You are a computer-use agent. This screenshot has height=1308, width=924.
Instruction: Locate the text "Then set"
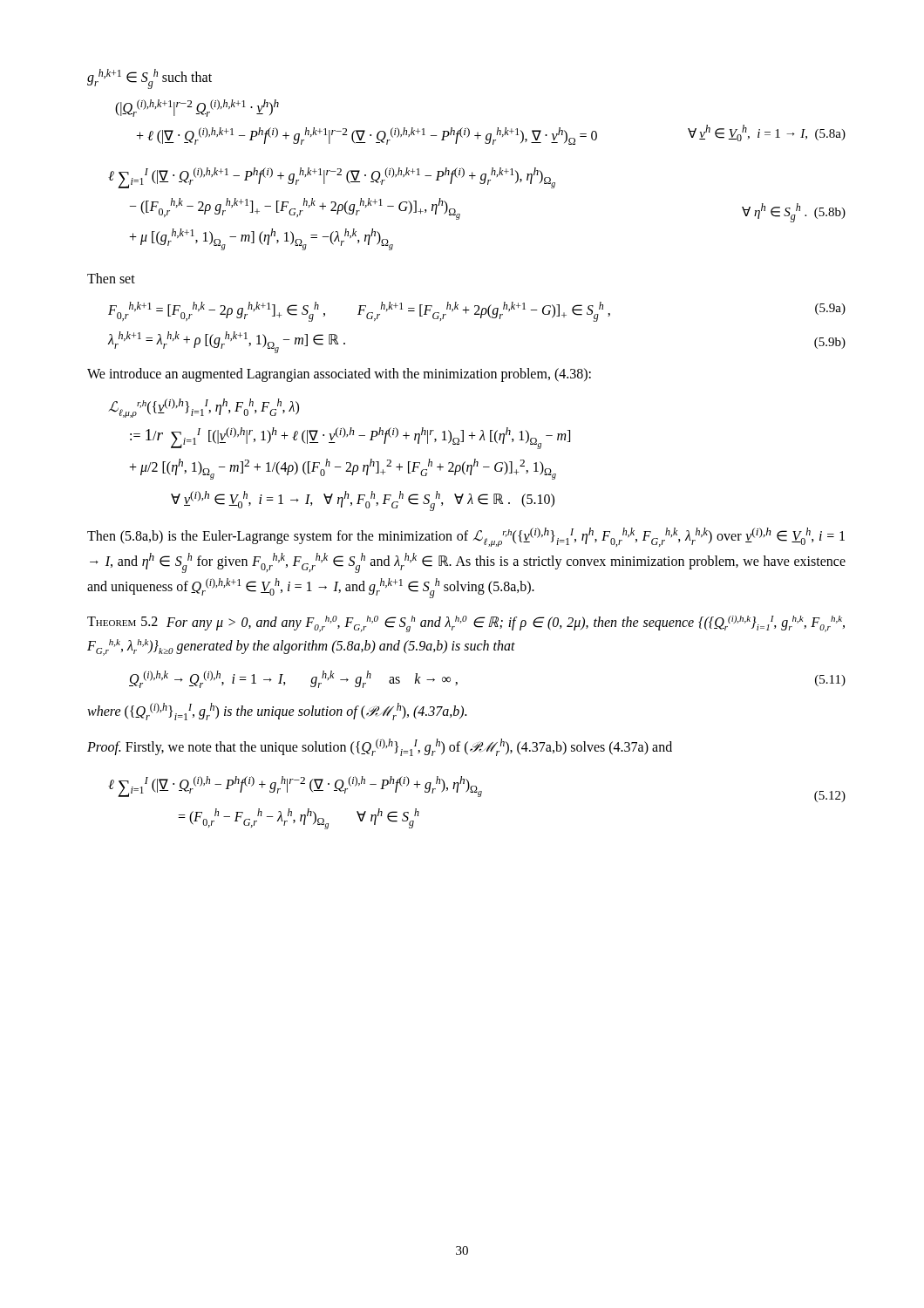(x=111, y=279)
